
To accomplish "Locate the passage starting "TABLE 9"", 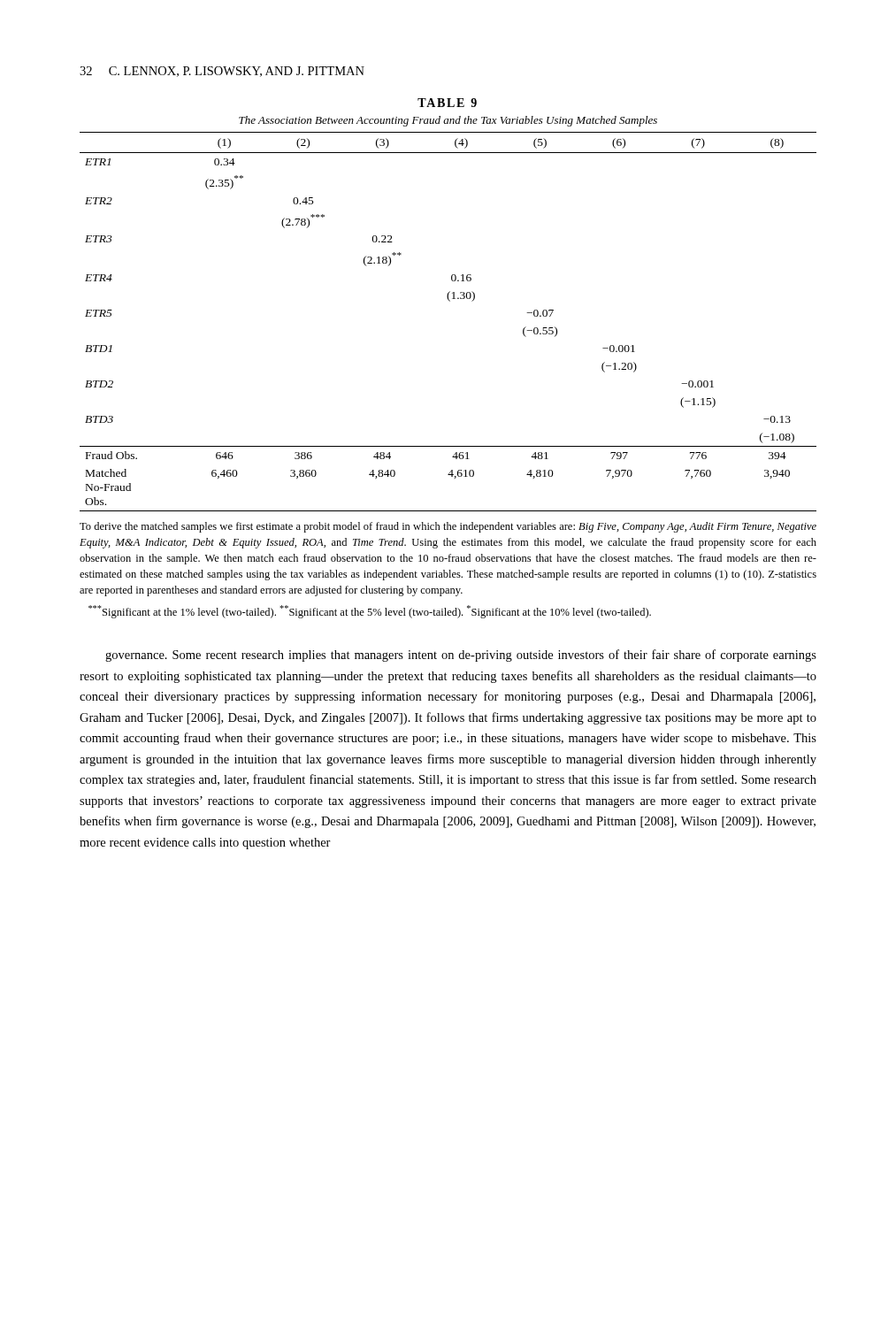I will [x=448, y=103].
